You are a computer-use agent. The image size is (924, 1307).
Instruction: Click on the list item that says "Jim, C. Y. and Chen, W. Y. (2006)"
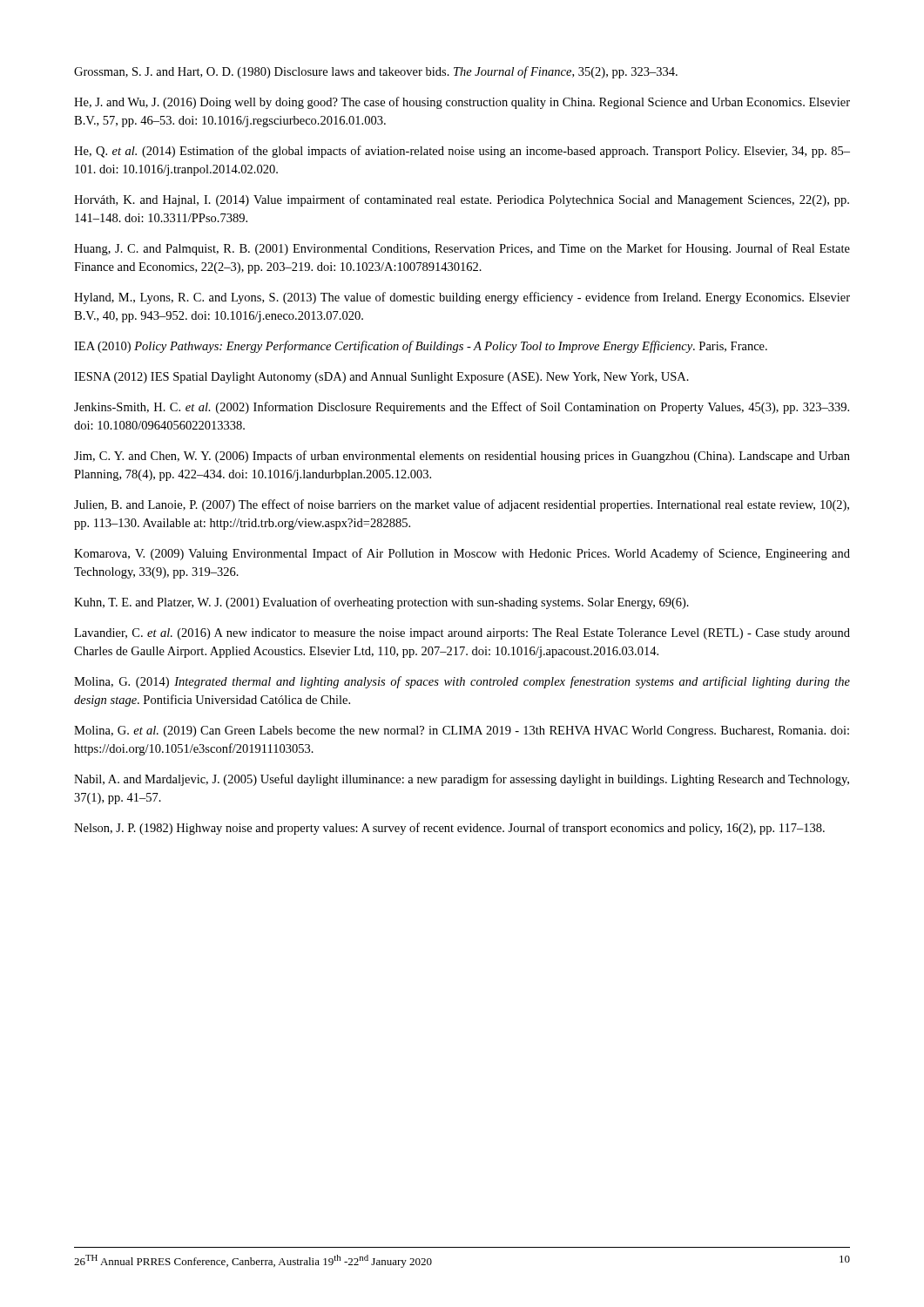click(x=462, y=465)
